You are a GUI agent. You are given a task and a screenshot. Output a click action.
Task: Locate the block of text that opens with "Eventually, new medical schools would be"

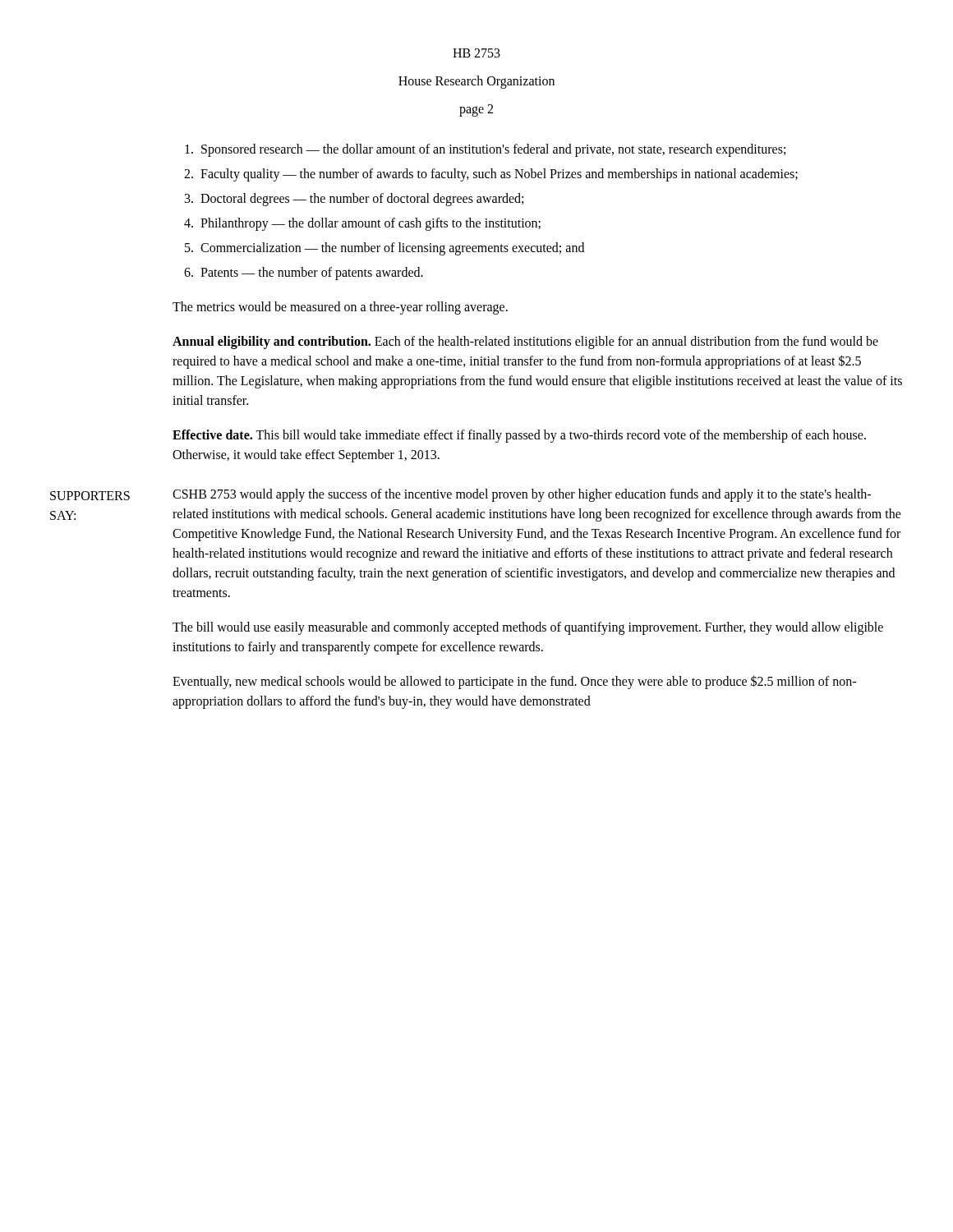(x=514, y=691)
